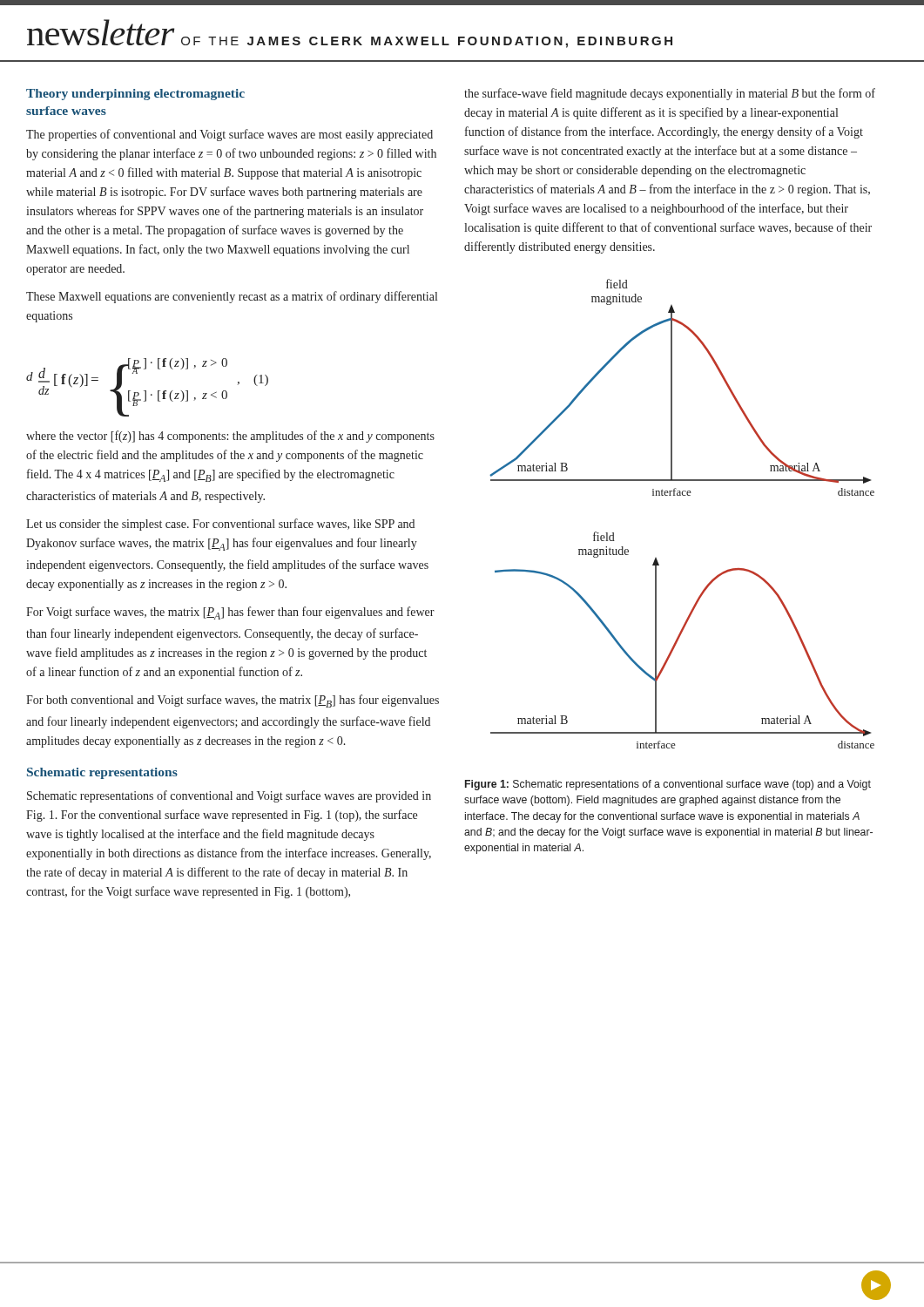Navigate to the text block starting "d d dz [ f ( z )]"
This screenshot has width=924, height=1307.
click(202, 376)
